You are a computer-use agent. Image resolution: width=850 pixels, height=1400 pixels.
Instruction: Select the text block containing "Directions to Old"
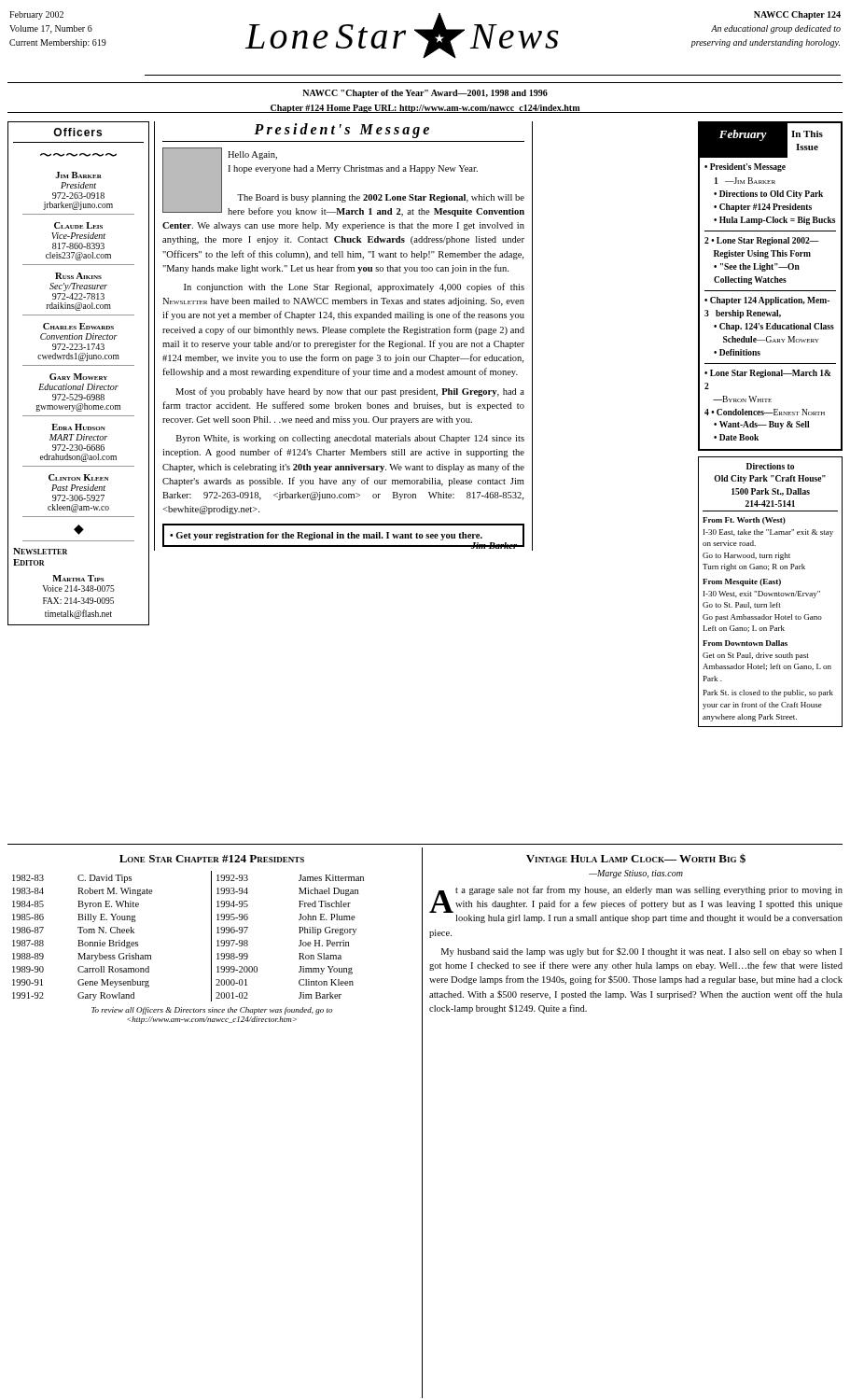770,592
